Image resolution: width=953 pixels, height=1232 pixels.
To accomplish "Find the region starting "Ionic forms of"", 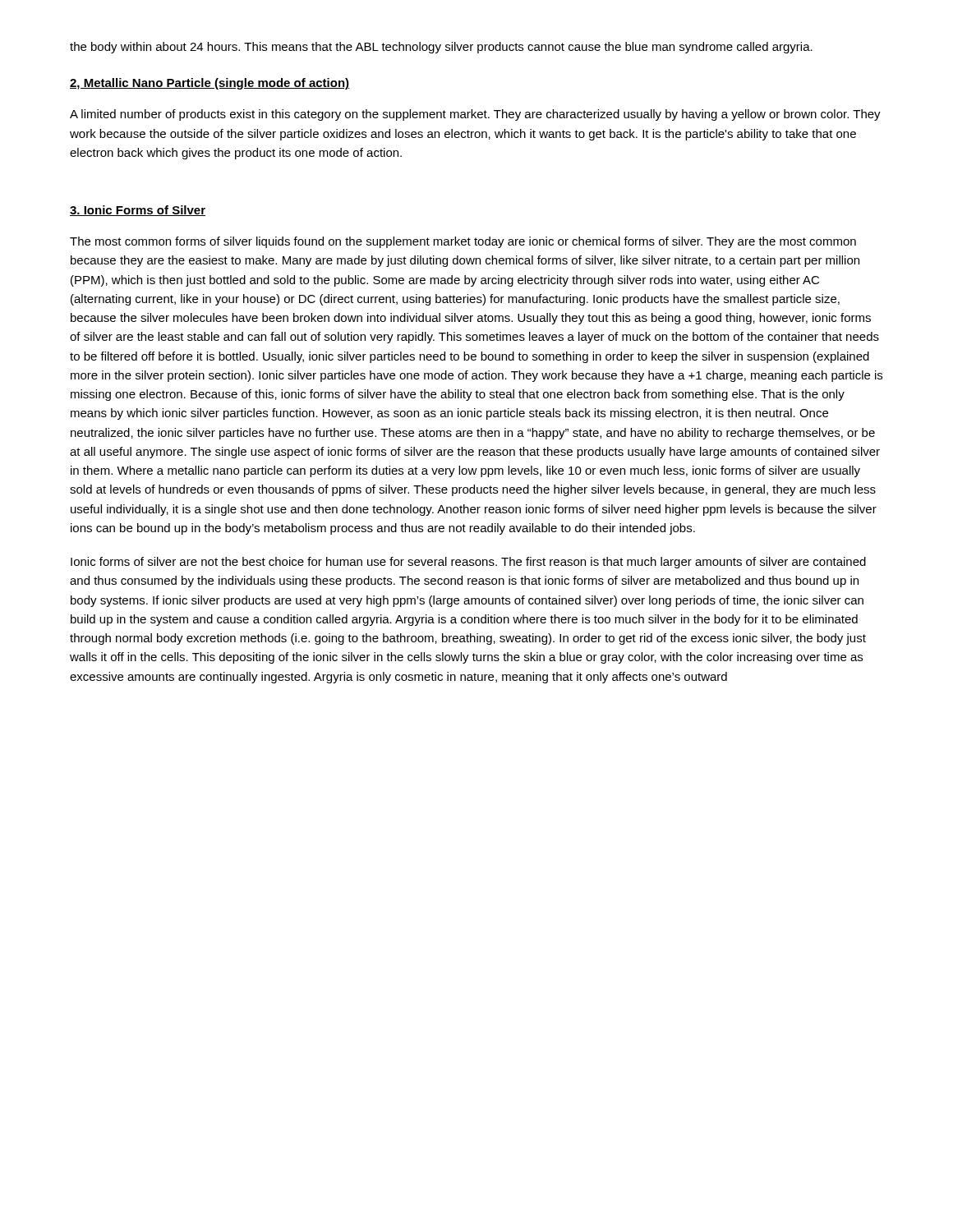I will tap(468, 619).
